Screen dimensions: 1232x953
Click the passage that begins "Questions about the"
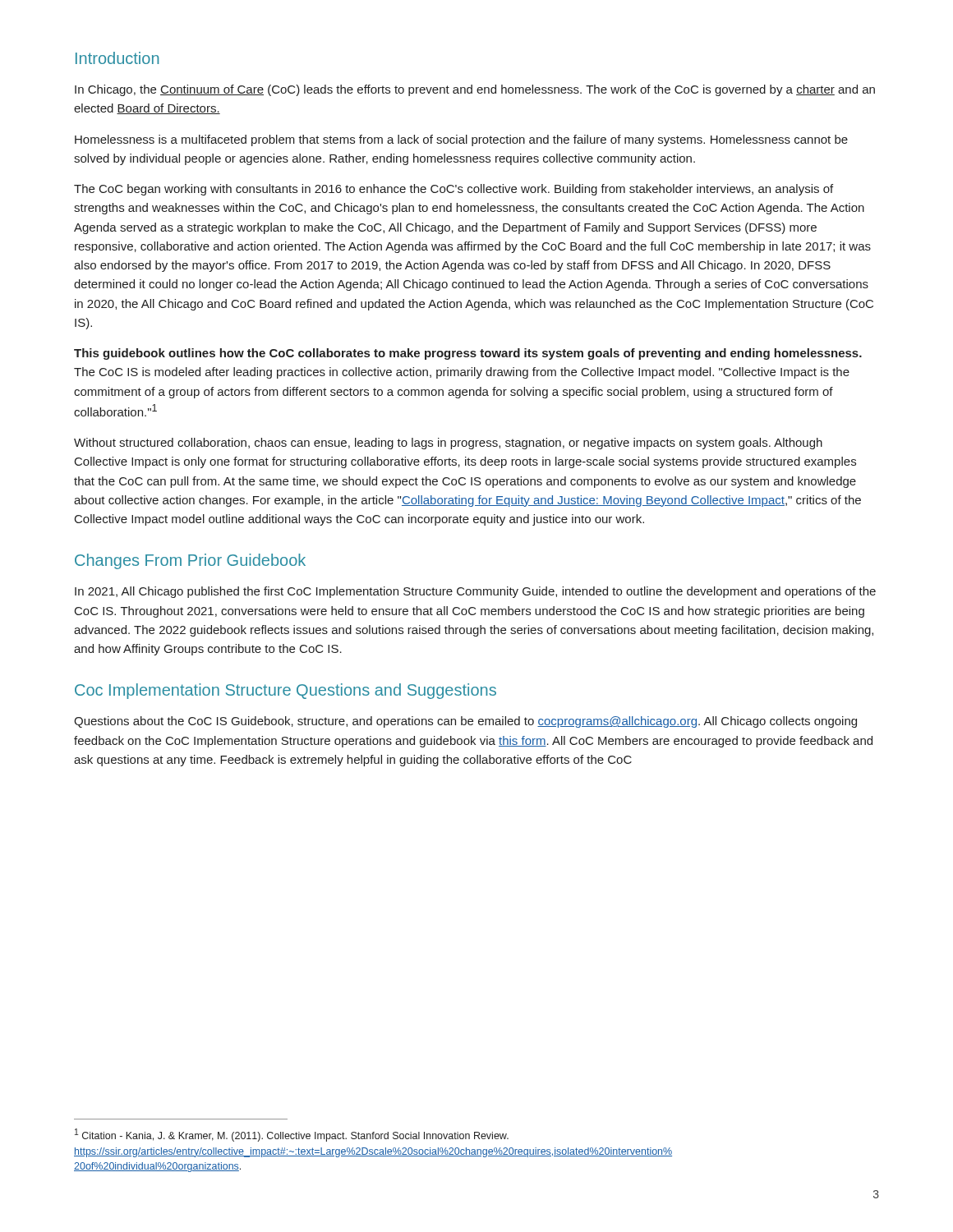coord(474,740)
